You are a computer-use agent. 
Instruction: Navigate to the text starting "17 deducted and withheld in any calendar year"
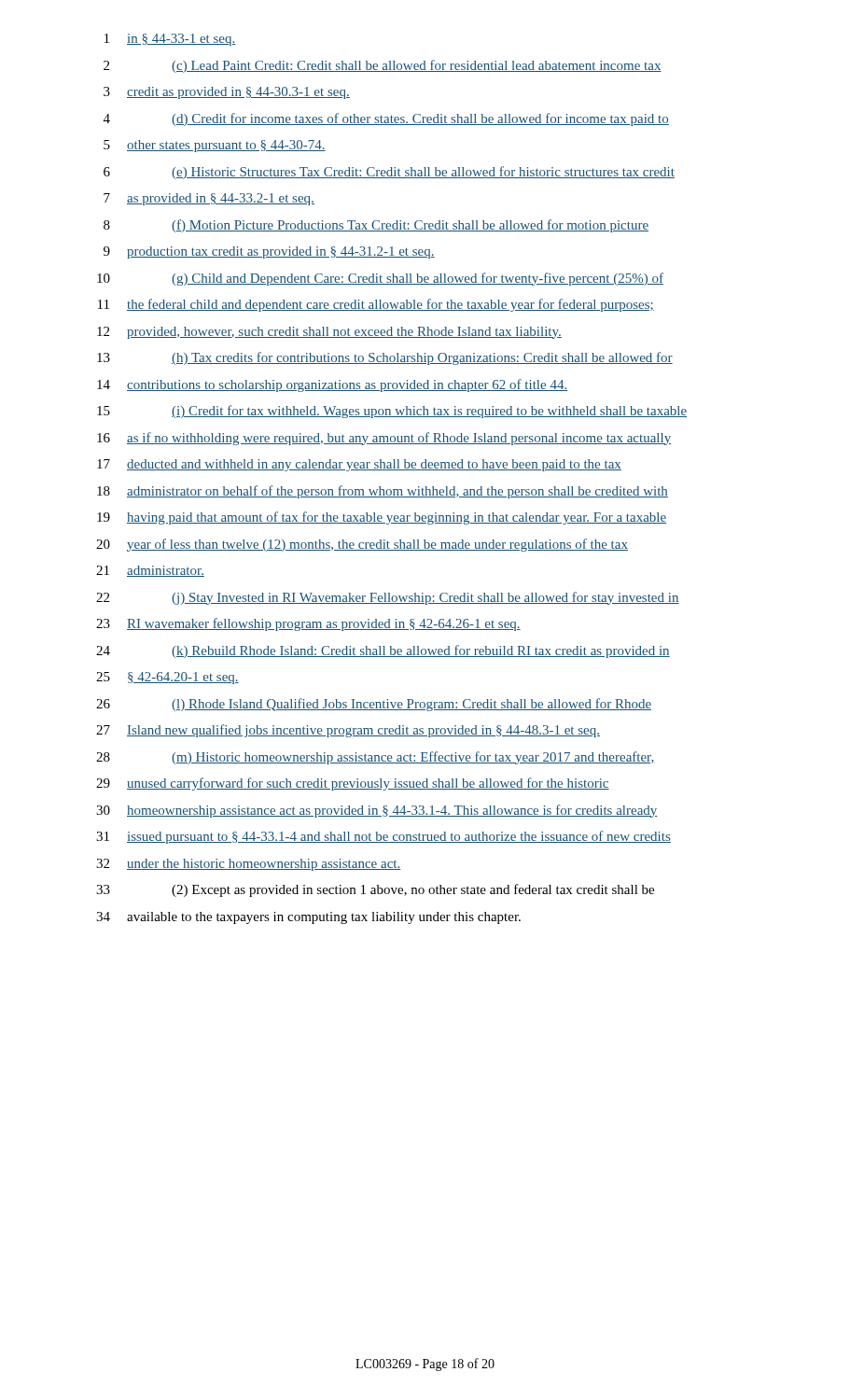[x=434, y=464]
